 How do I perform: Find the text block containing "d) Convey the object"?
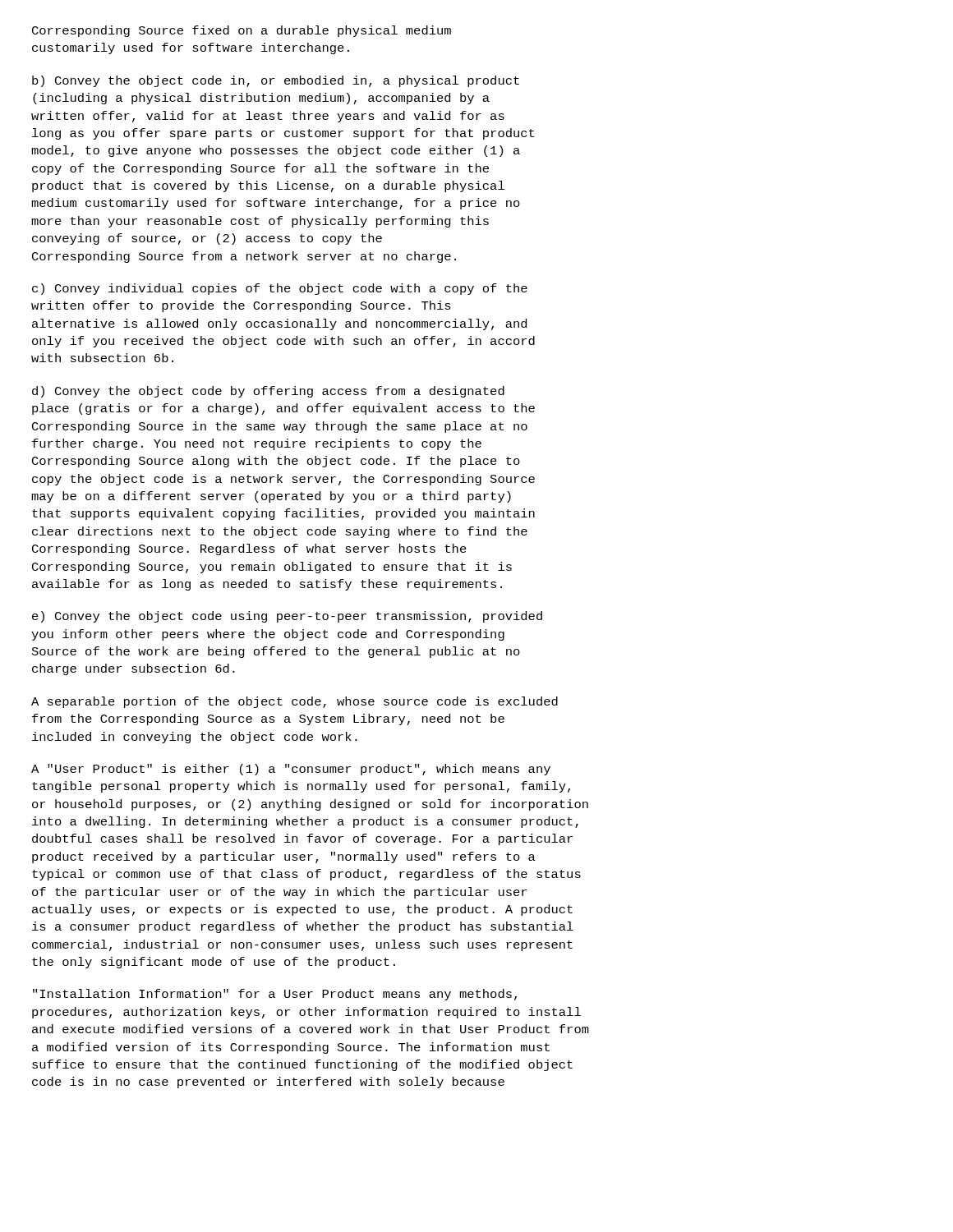(x=283, y=488)
